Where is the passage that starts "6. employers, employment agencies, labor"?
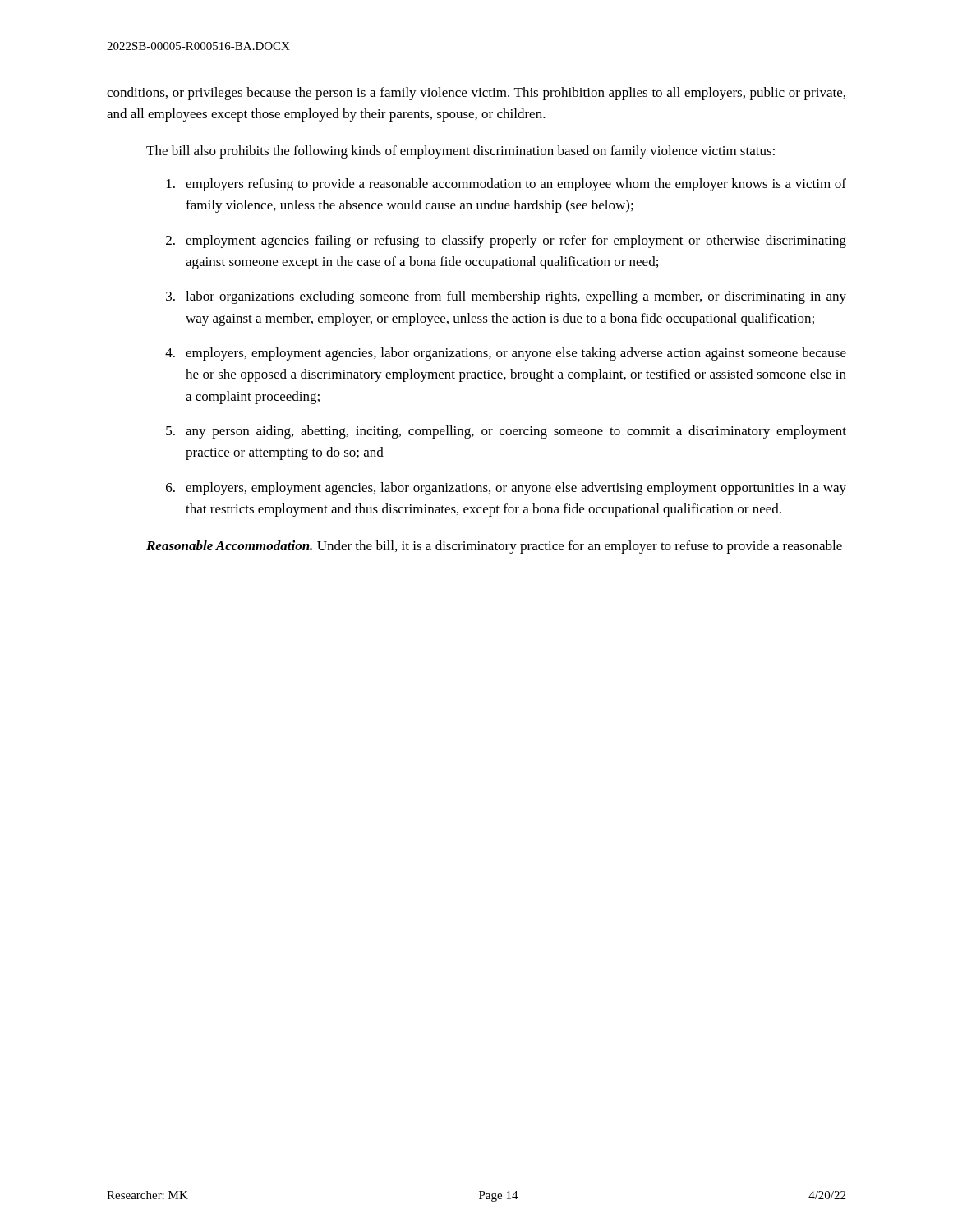 (496, 499)
